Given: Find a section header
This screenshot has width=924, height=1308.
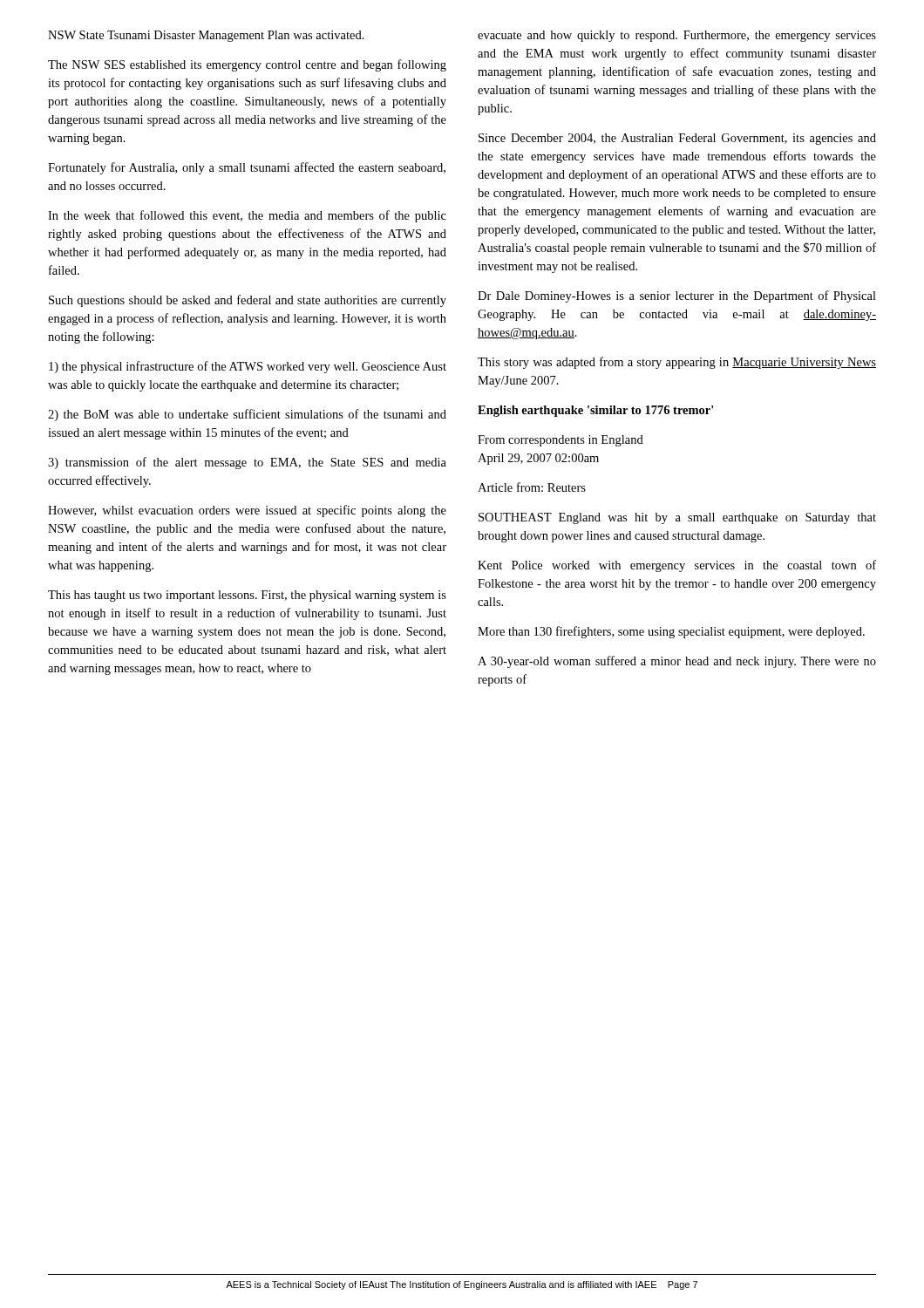Looking at the screenshot, I should point(677,411).
